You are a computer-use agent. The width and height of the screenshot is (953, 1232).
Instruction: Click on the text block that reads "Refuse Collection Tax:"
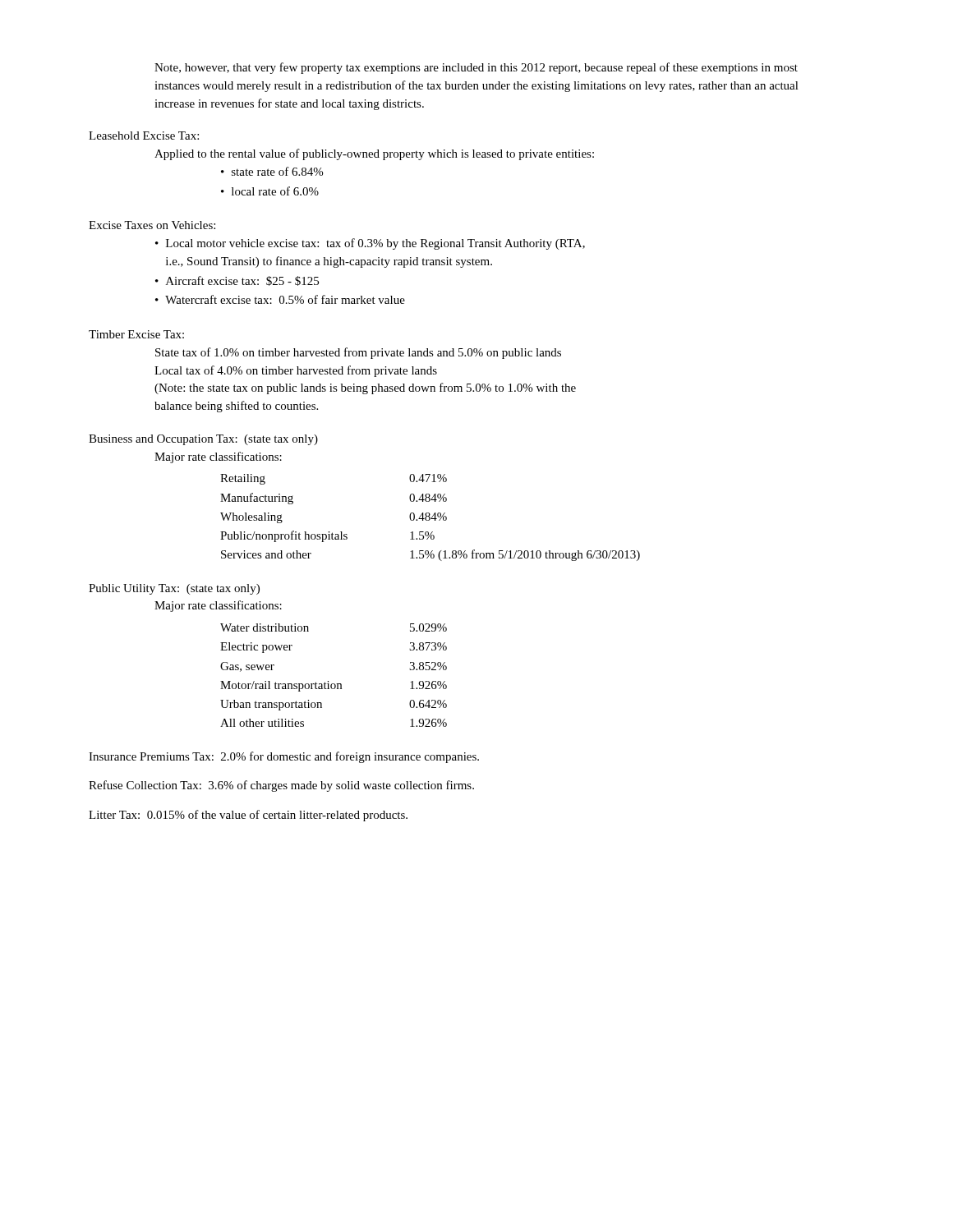[x=282, y=785]
